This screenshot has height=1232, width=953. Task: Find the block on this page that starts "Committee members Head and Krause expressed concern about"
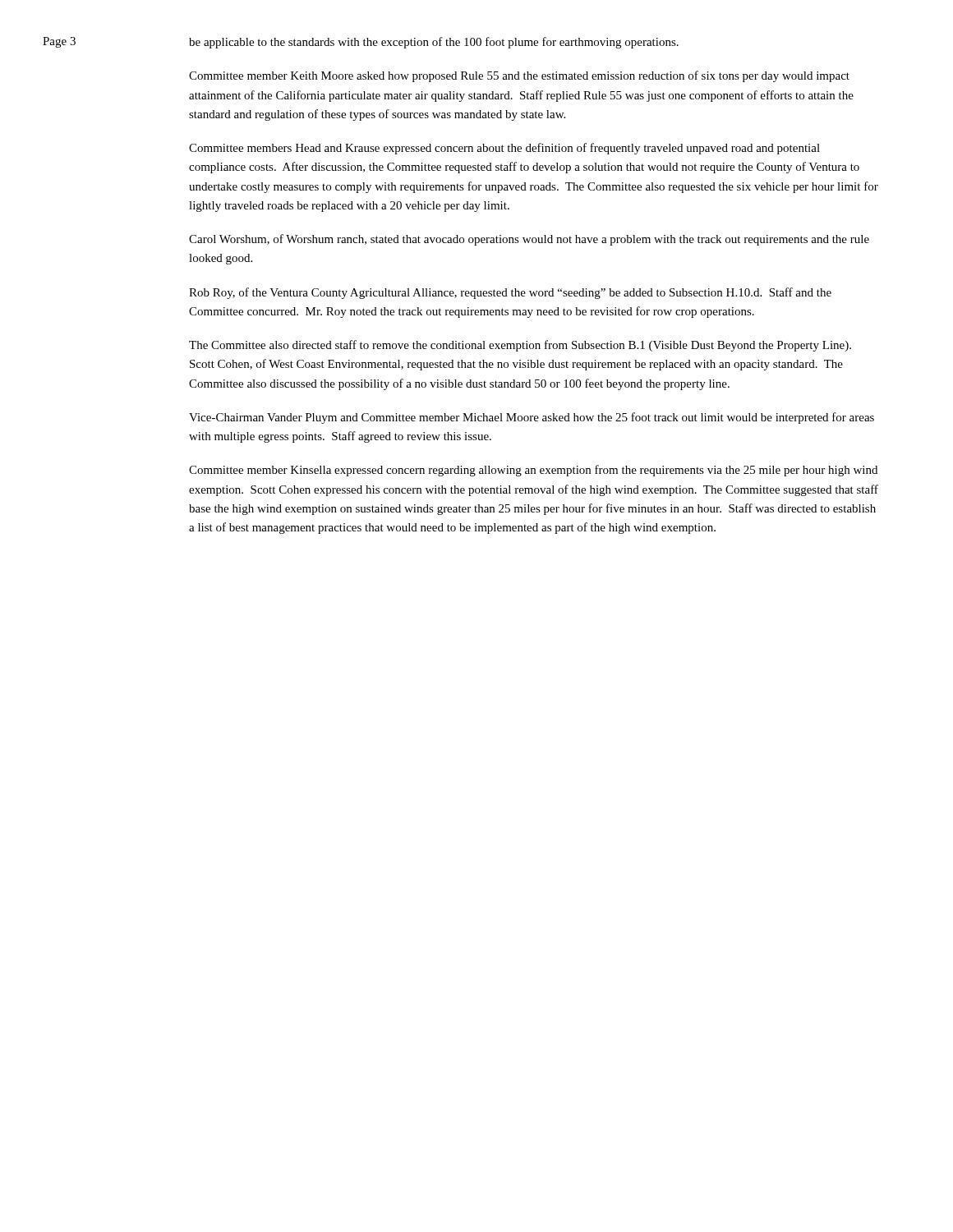533,176
